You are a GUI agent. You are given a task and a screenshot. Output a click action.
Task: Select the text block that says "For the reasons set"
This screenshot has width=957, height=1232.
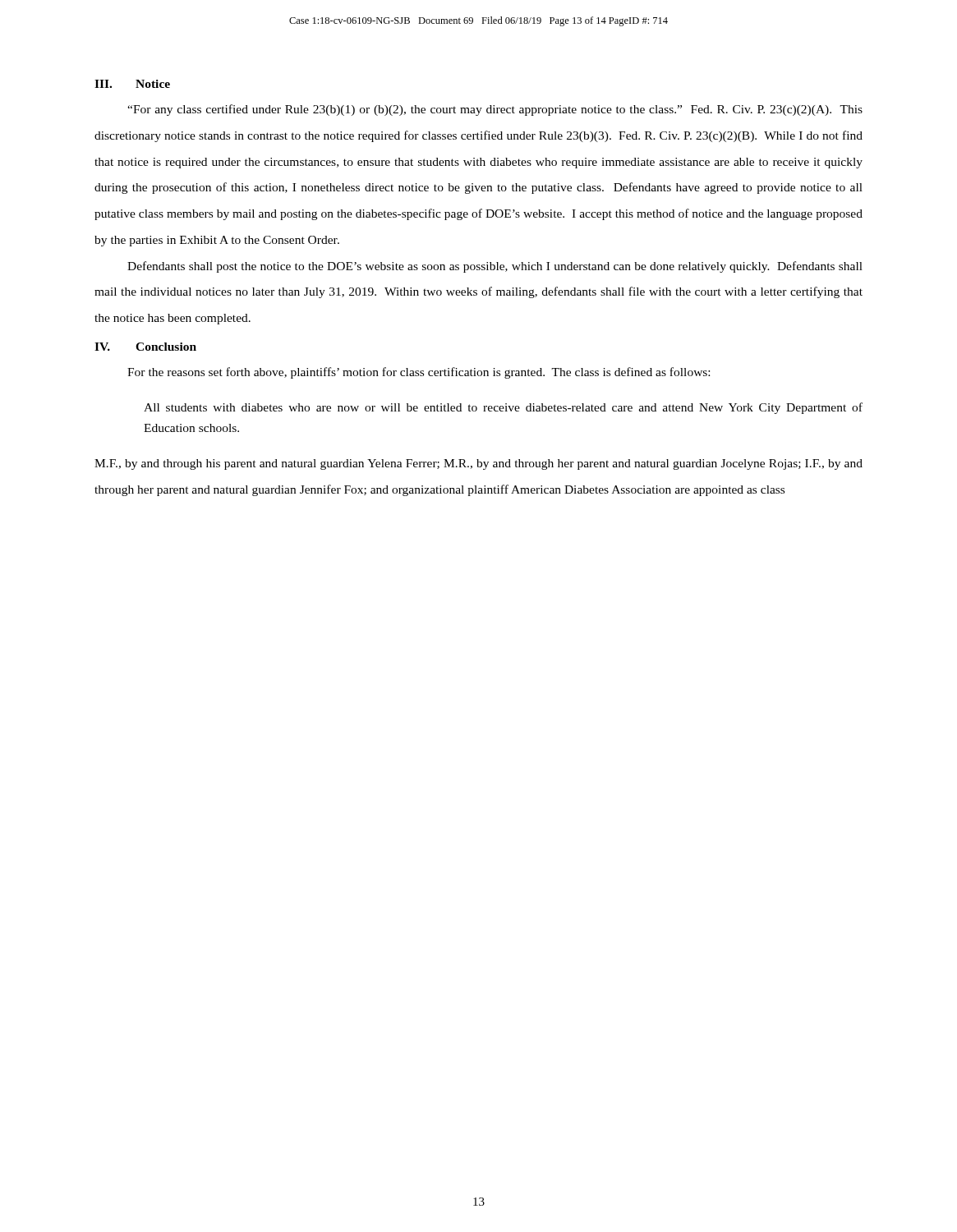[x=419, y=372]
